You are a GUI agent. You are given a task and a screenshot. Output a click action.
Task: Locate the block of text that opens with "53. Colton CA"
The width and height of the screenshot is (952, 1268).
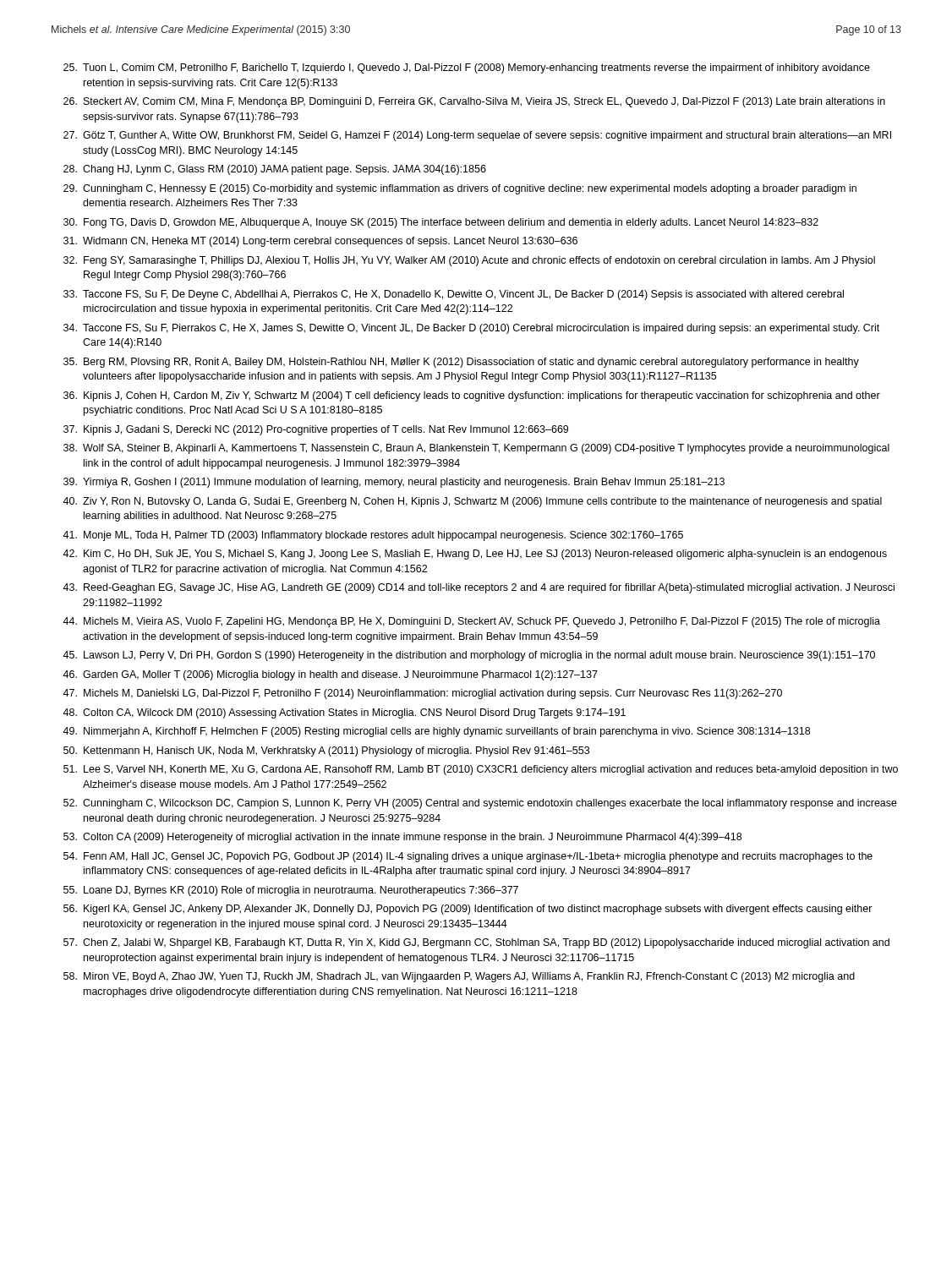pos(476,838)
